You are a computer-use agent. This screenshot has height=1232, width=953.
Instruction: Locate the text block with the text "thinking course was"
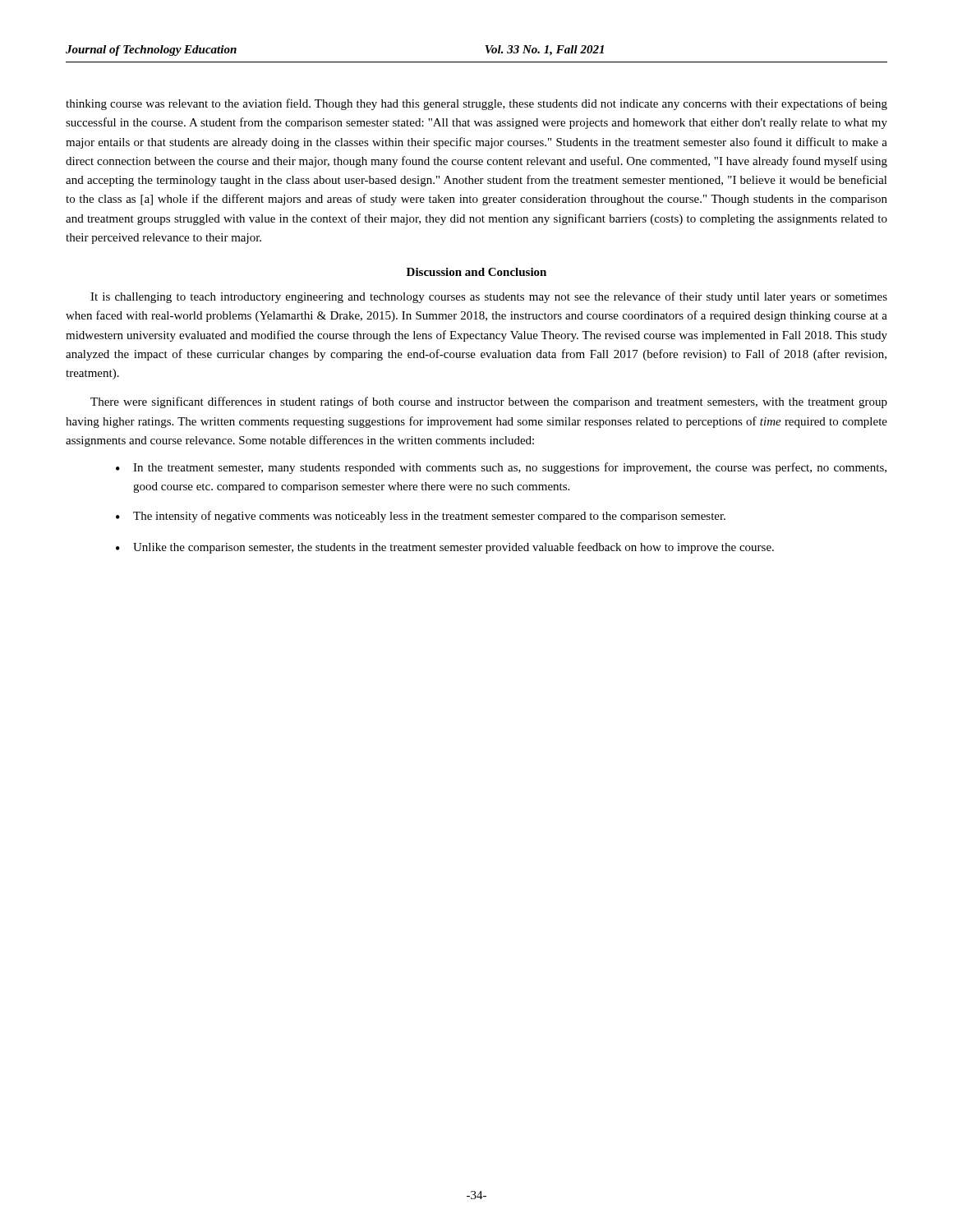pos(476,170)
